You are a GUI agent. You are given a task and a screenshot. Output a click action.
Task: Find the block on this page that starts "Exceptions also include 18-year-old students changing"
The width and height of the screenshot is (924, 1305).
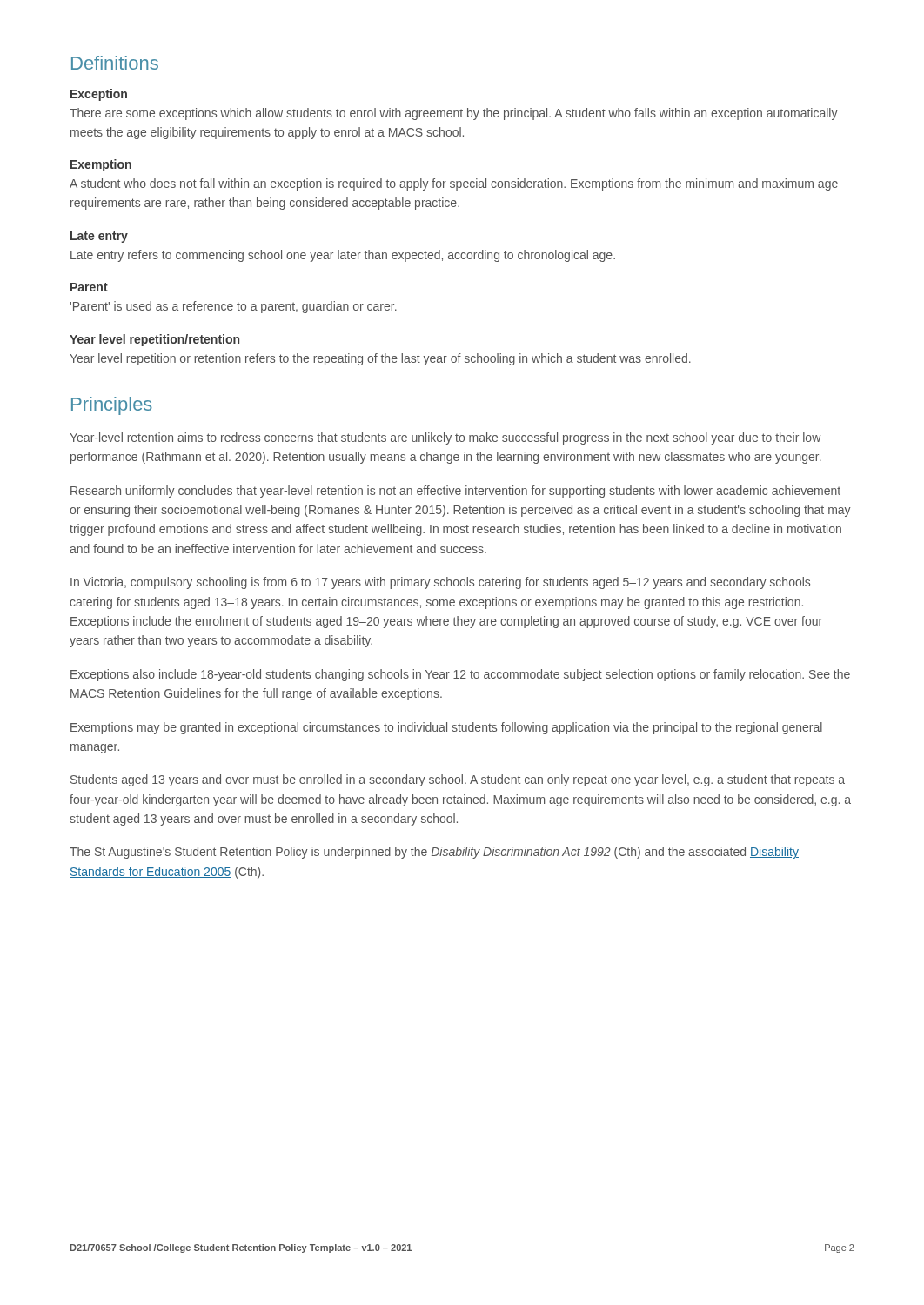pyautogui.click(x=462, y=684)
